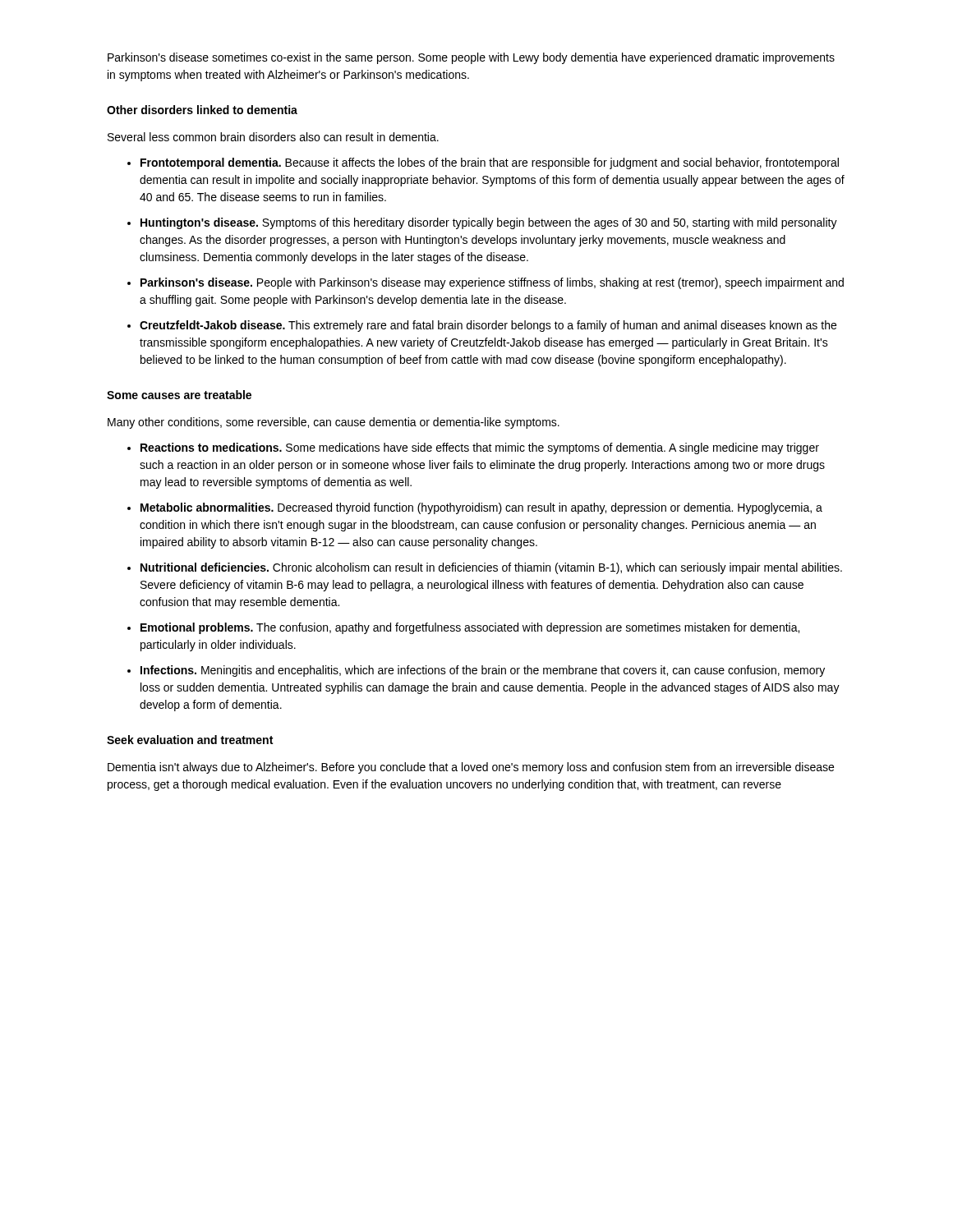Navigate to the passage starting "Infections. Meningitis and encephalitis, which are"
This screenshot has width=953, height=1232.
click(x=489, y=687)
